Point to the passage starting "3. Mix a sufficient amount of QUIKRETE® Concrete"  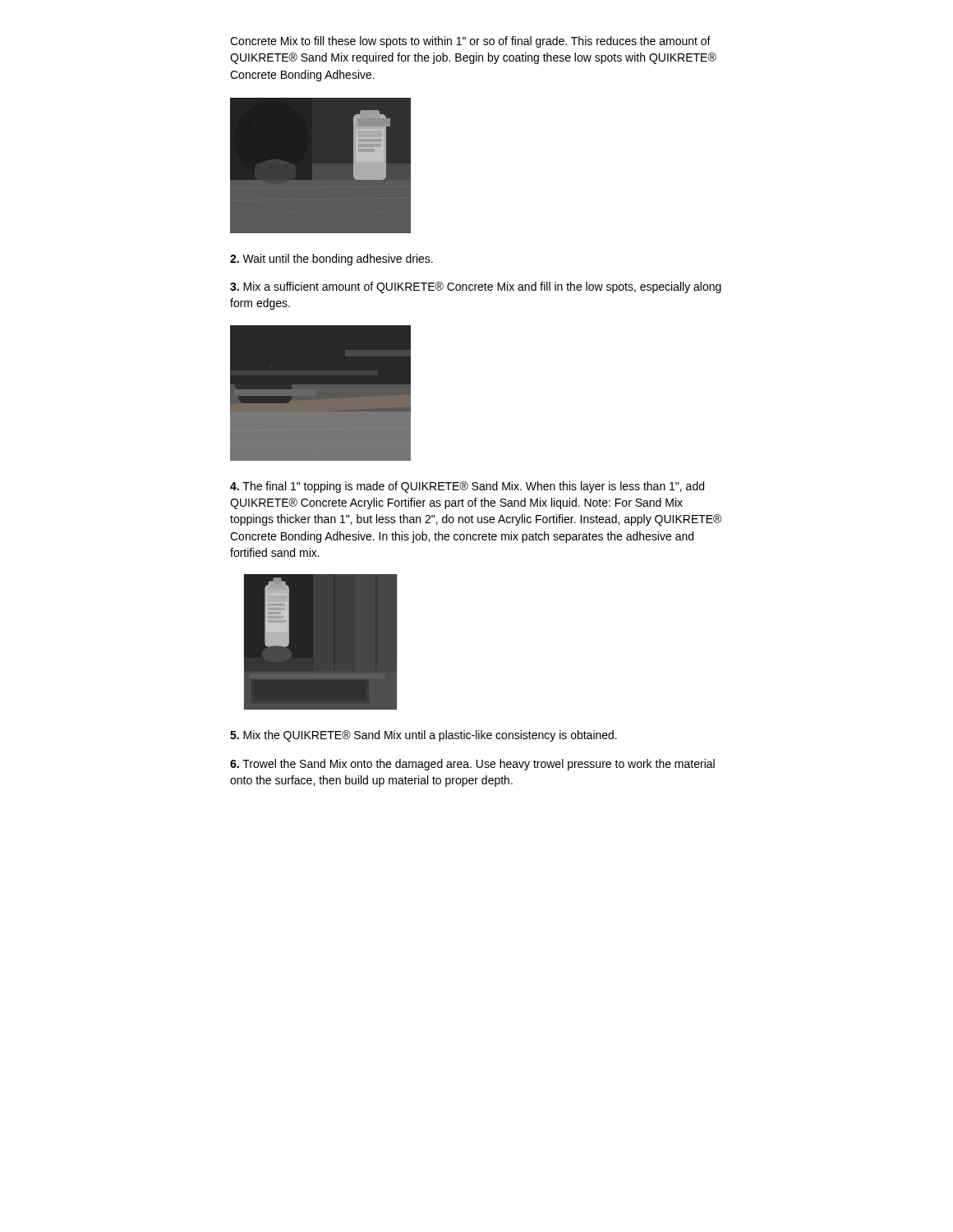476,295
